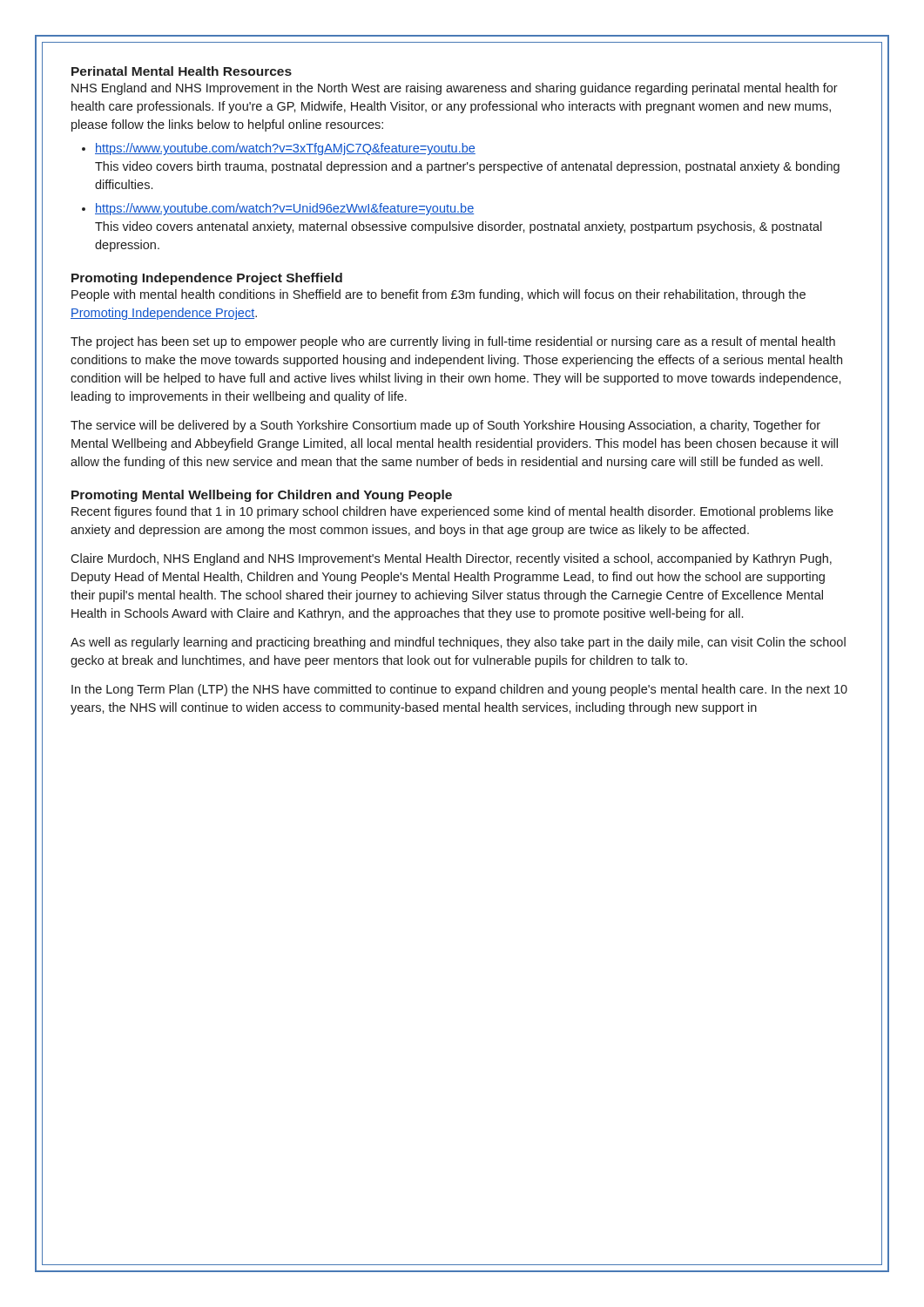
Task: Find the section header with the text "Promoting Independence Project Sheffield"
Action: (x=207, y=278)
